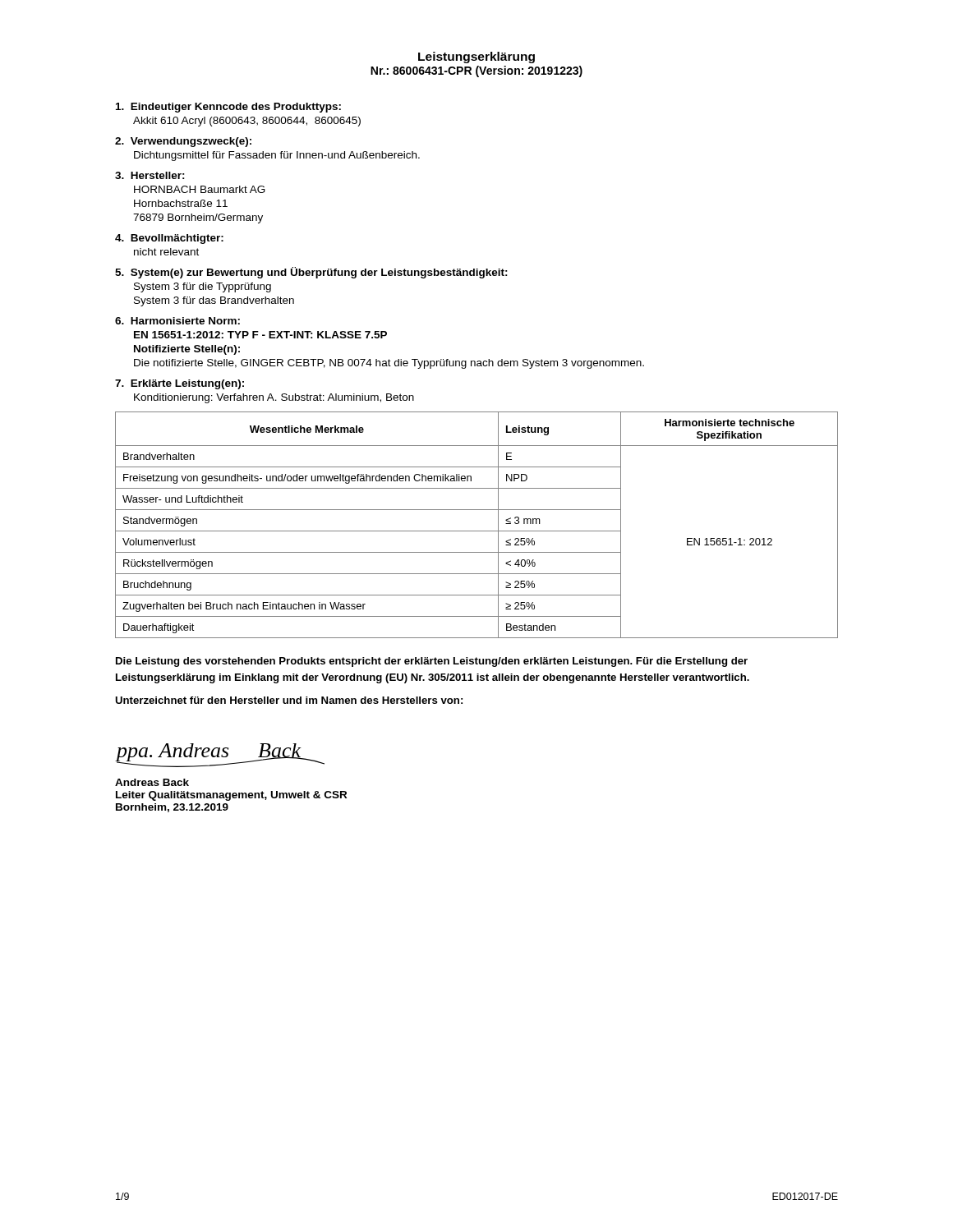Click on the illustration

point(476,743)
